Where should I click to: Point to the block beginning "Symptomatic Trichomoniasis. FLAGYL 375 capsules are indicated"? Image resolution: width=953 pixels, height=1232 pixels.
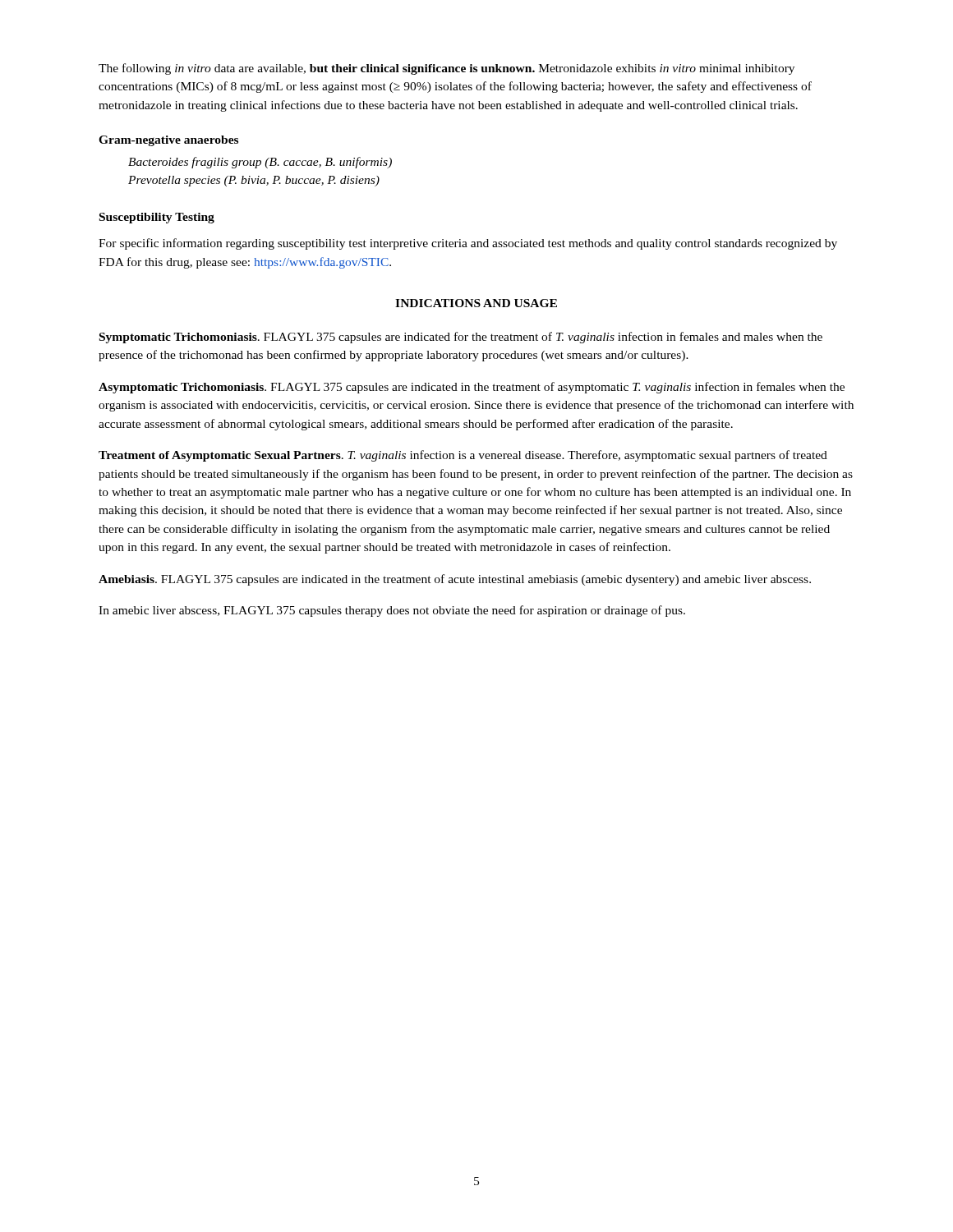[x=461, y=345]
